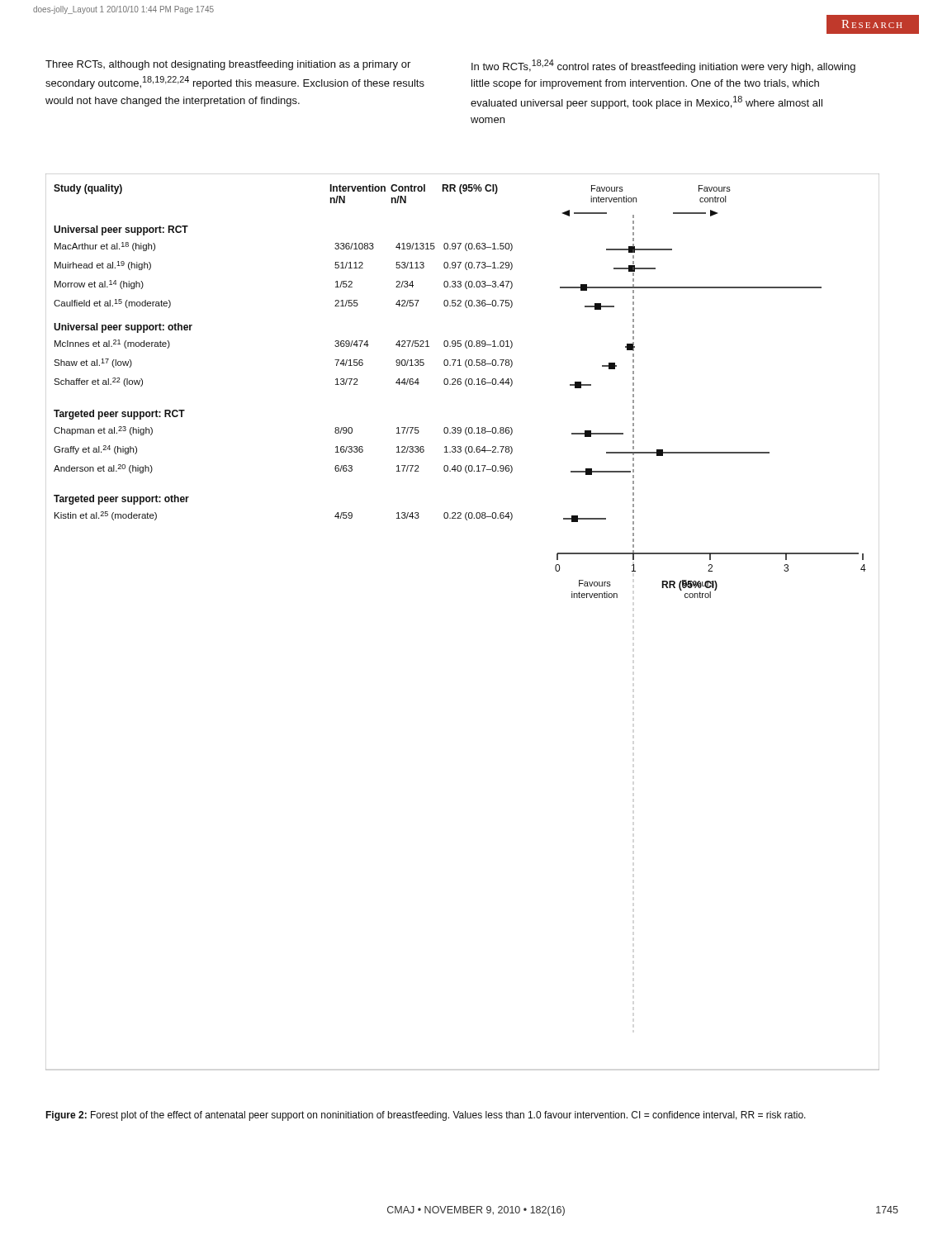
Task: Where is the passage that starts "In two RCTs,18,24 control"?
Action: (663, 92)
